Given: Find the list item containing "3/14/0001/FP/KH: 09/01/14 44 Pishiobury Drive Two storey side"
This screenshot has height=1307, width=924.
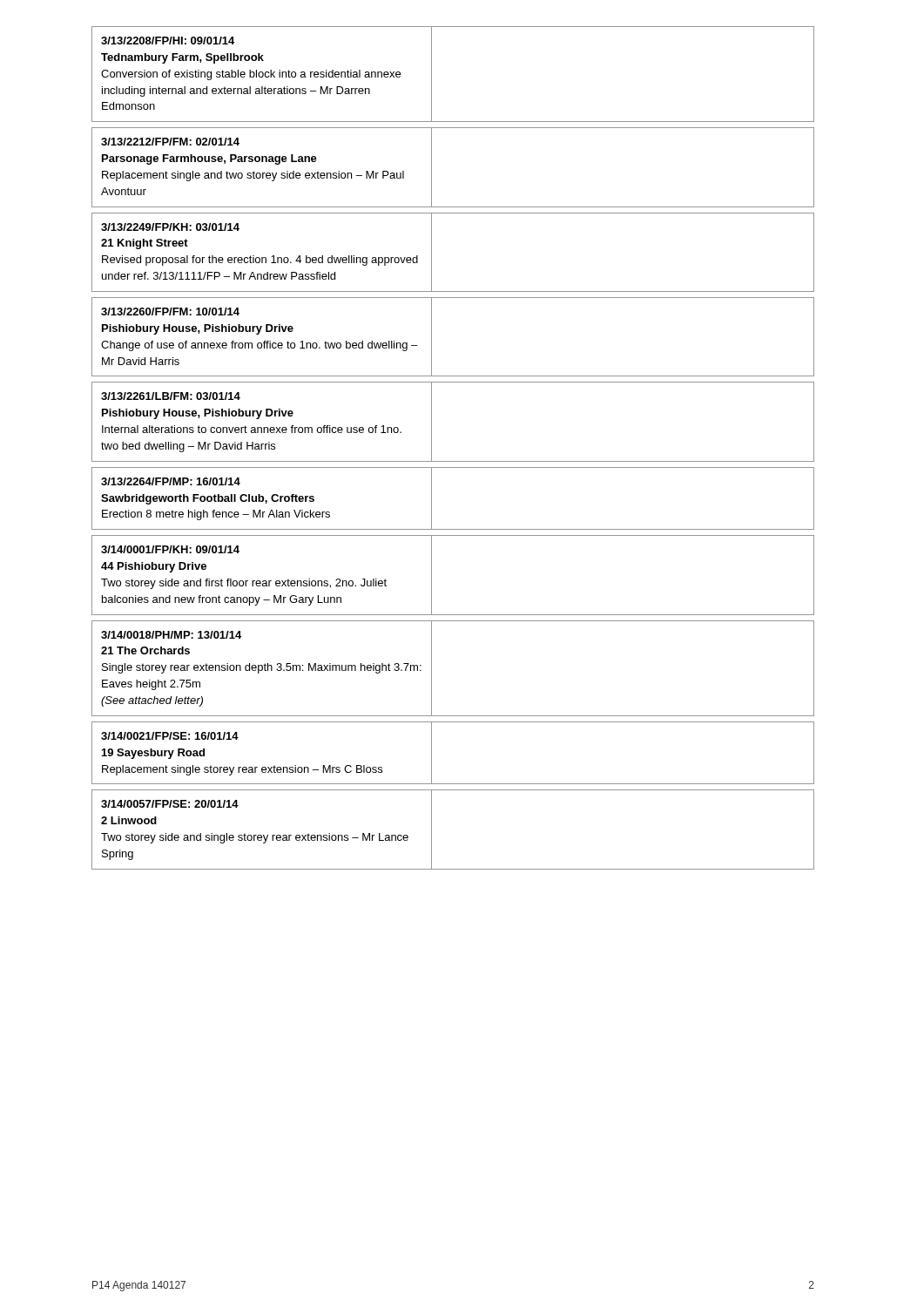Looking at the screenshot, I should [453, 575].
